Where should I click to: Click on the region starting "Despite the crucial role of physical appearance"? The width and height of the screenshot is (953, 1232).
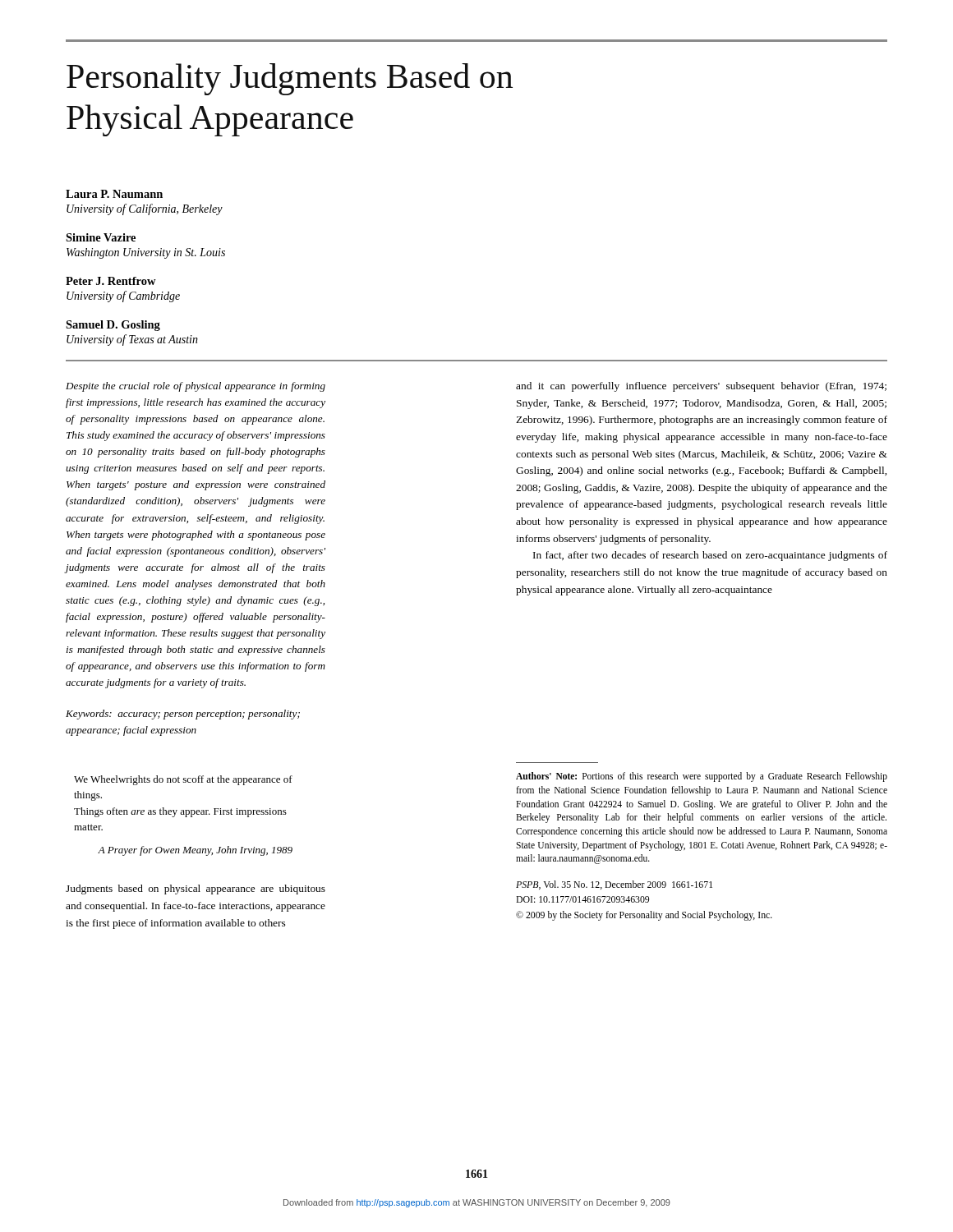(196, 534)
